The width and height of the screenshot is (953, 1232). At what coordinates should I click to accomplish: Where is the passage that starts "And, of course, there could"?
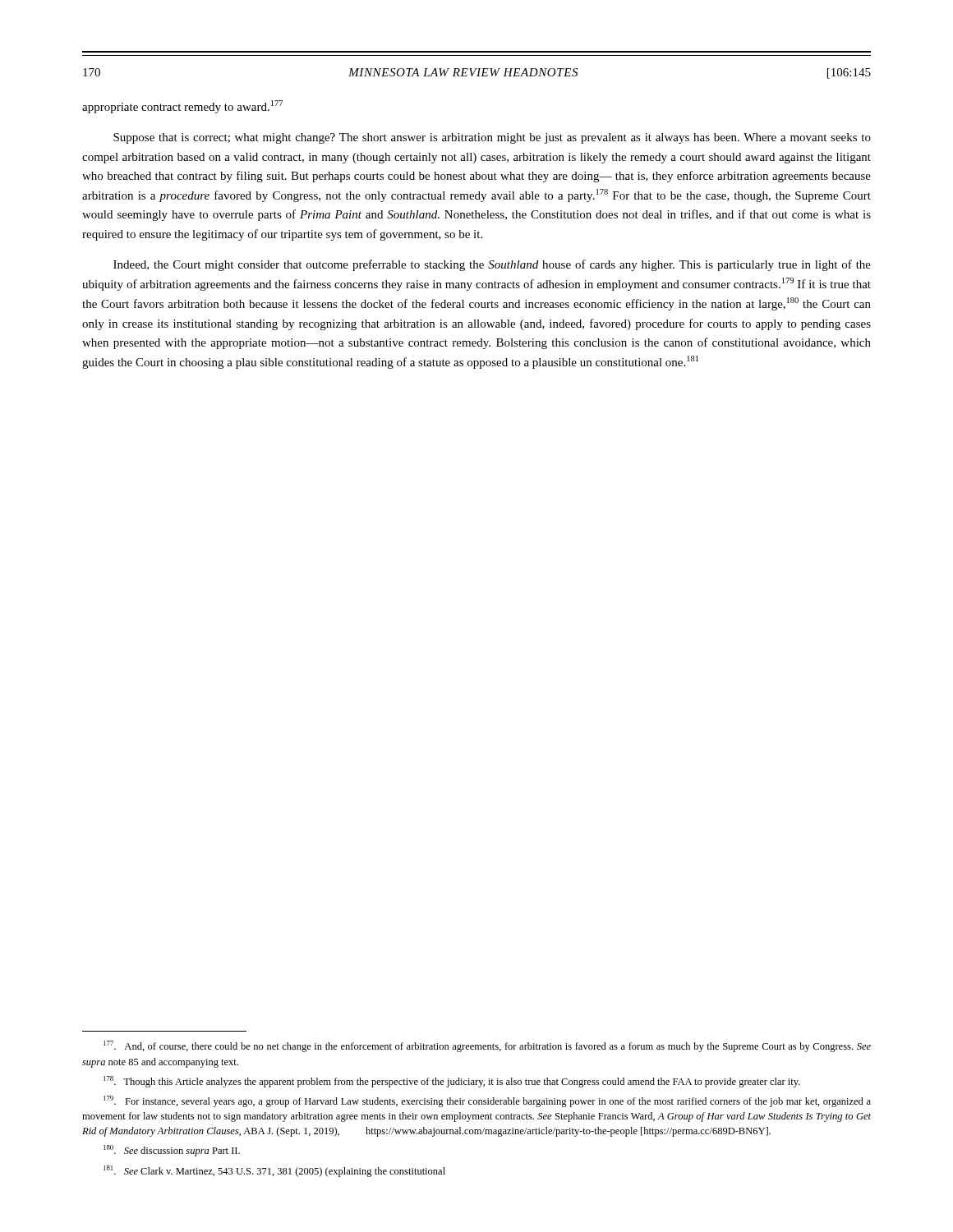pos(476,1054)
